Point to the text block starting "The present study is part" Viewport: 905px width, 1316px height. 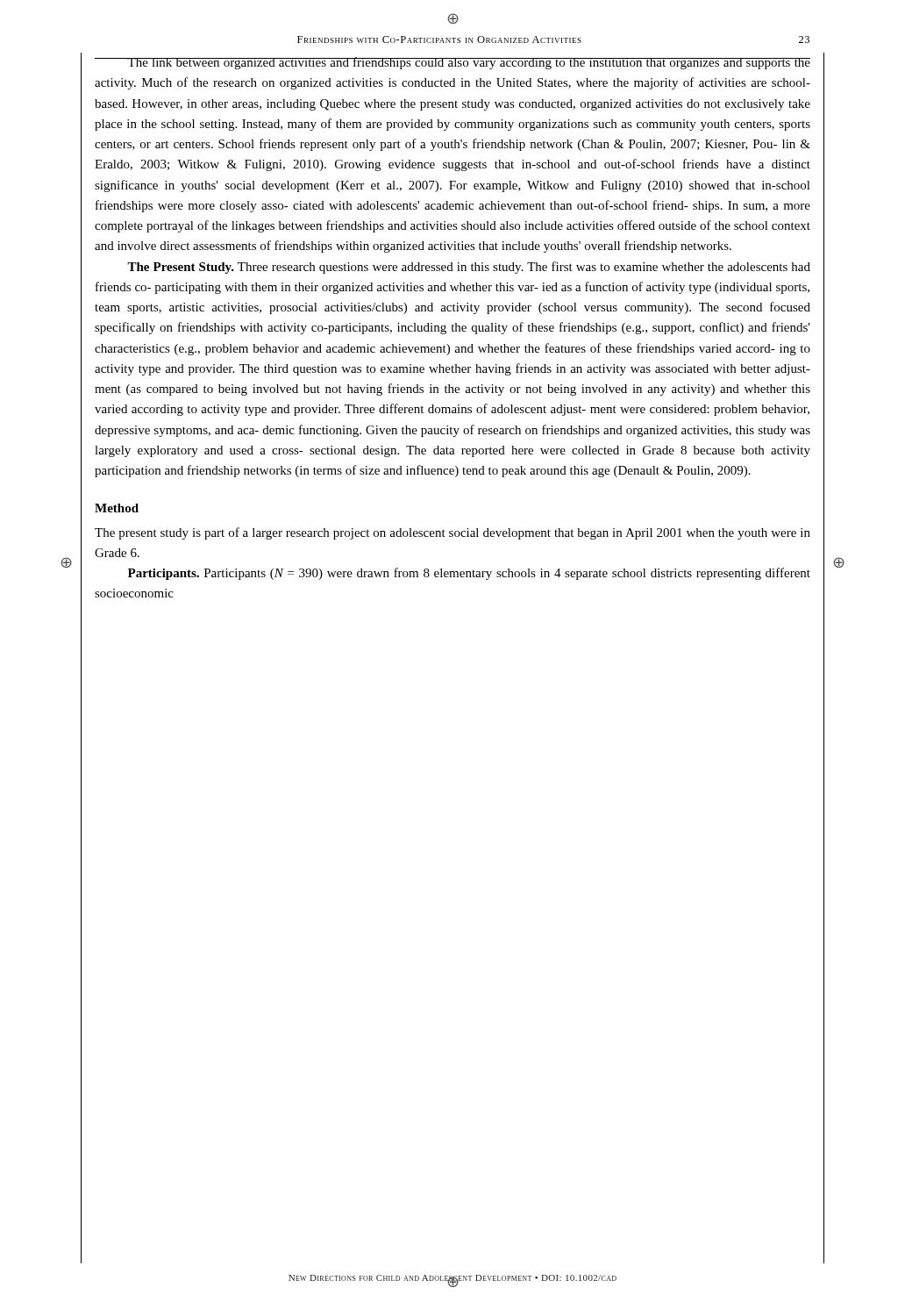pos(452,543)
